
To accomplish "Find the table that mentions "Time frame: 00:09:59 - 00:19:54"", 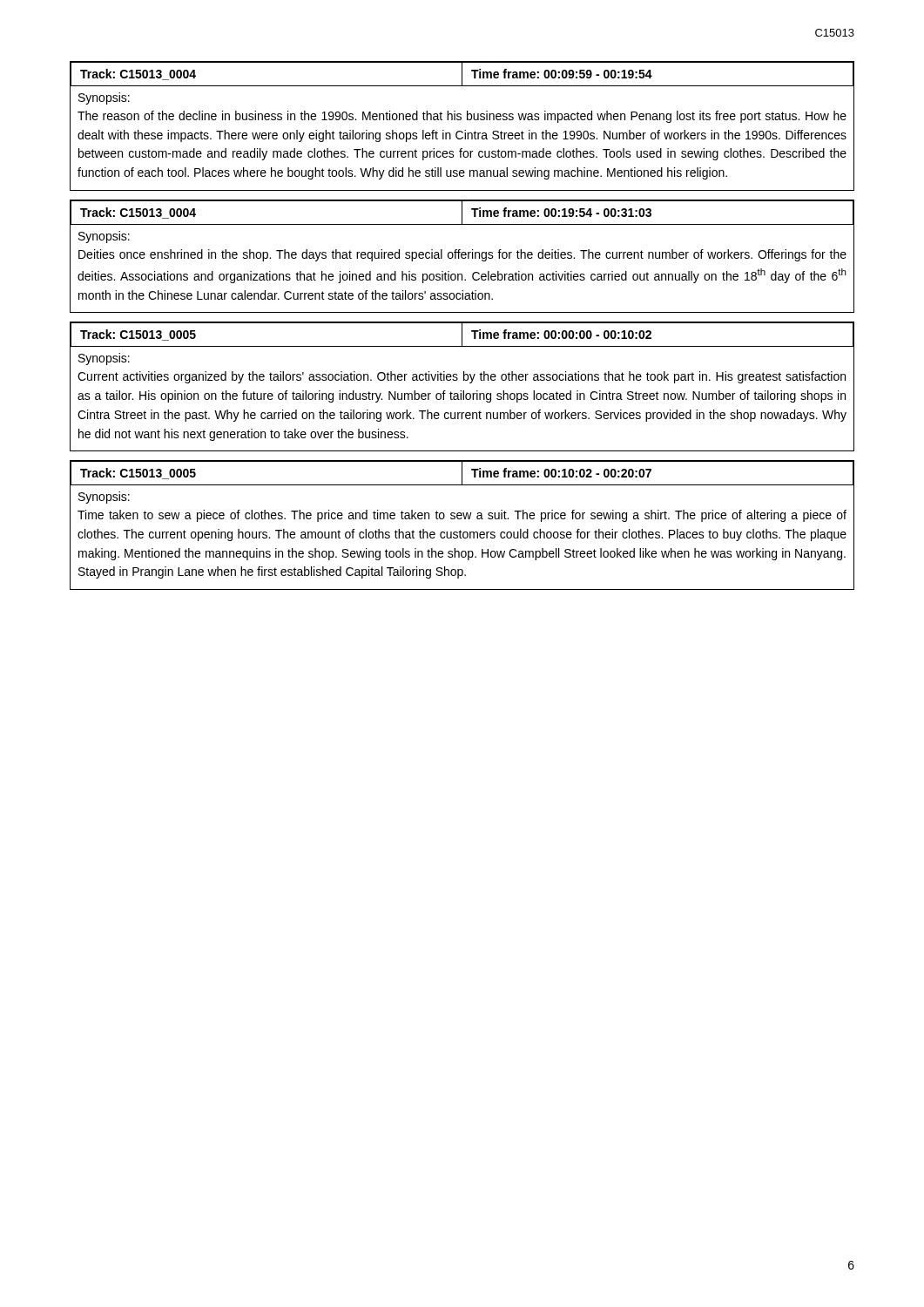I will (462, 74).
